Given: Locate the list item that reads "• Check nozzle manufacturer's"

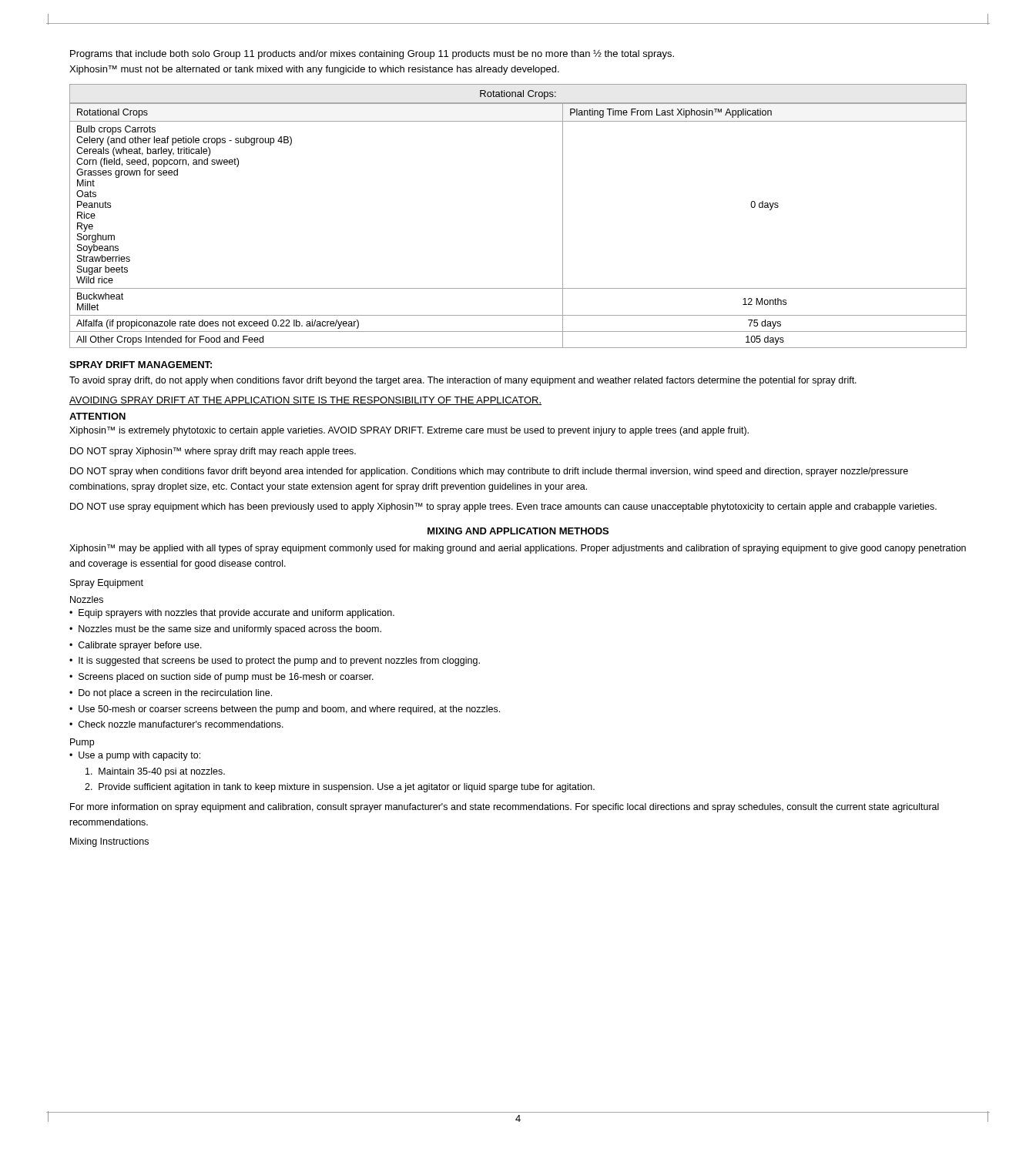Looking at the screenshot, I should [x=177, y=725].
